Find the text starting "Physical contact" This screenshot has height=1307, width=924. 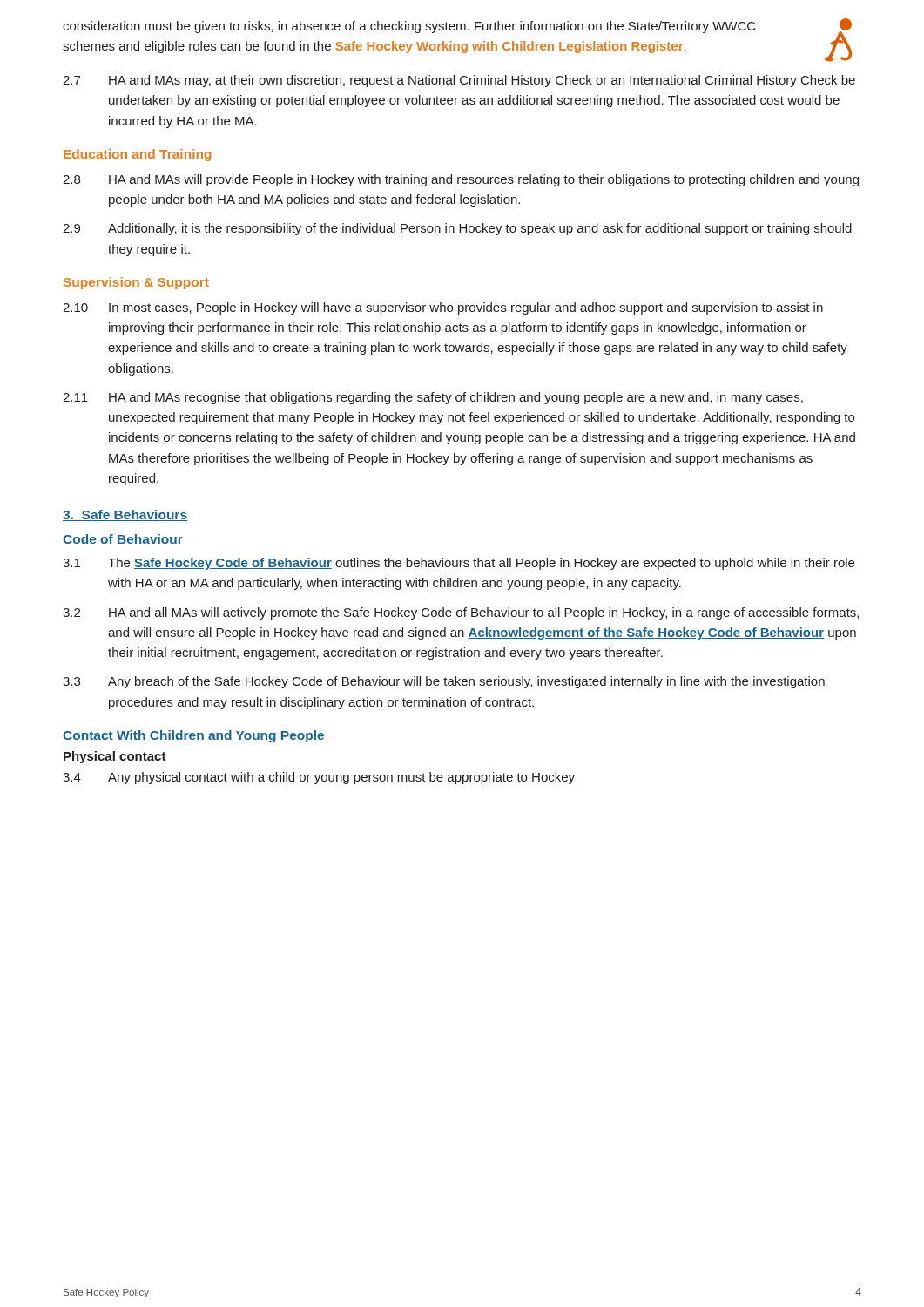tap(114, 756)
